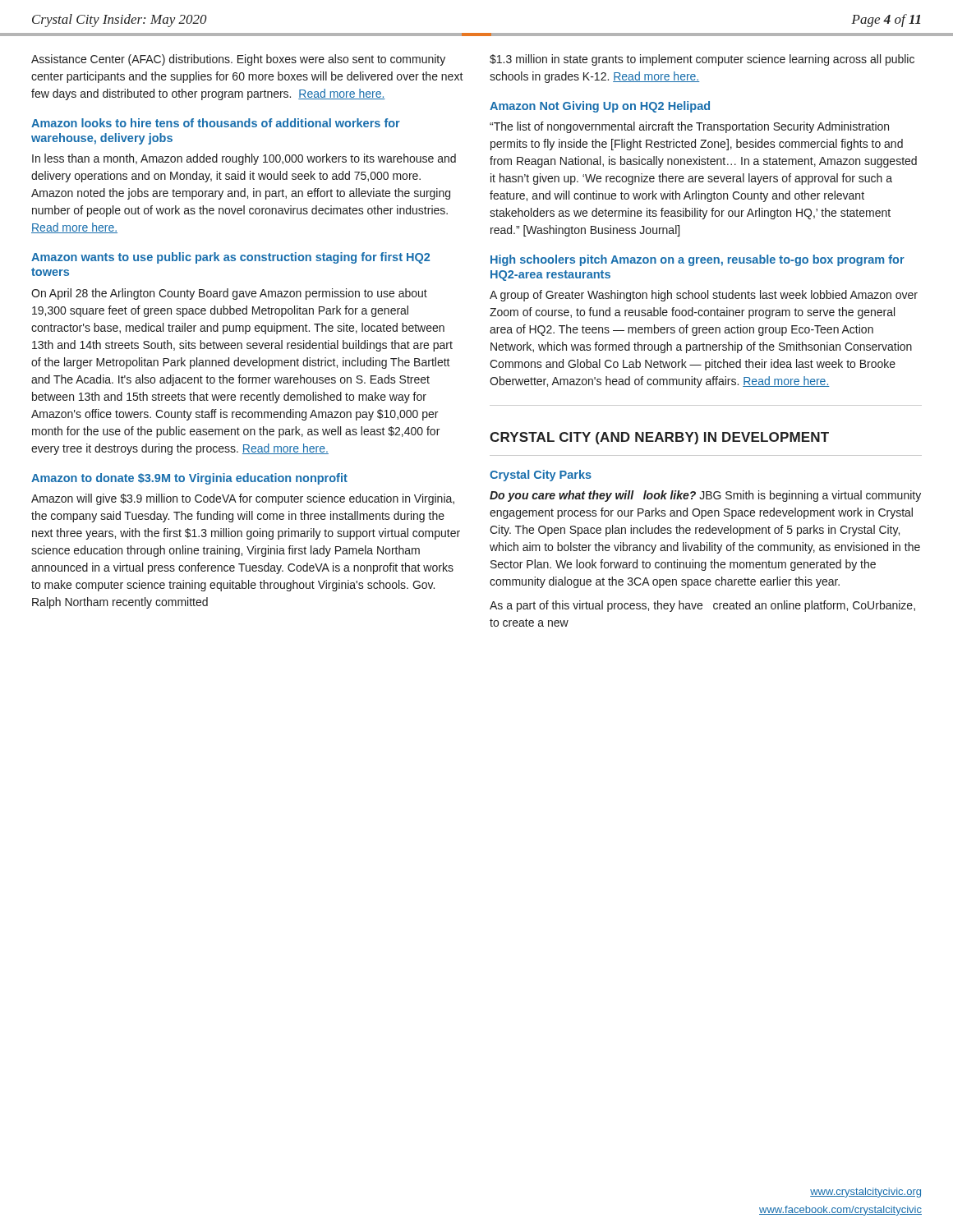Find the text block that says "Do you care what they"

[x=705, y=538]
